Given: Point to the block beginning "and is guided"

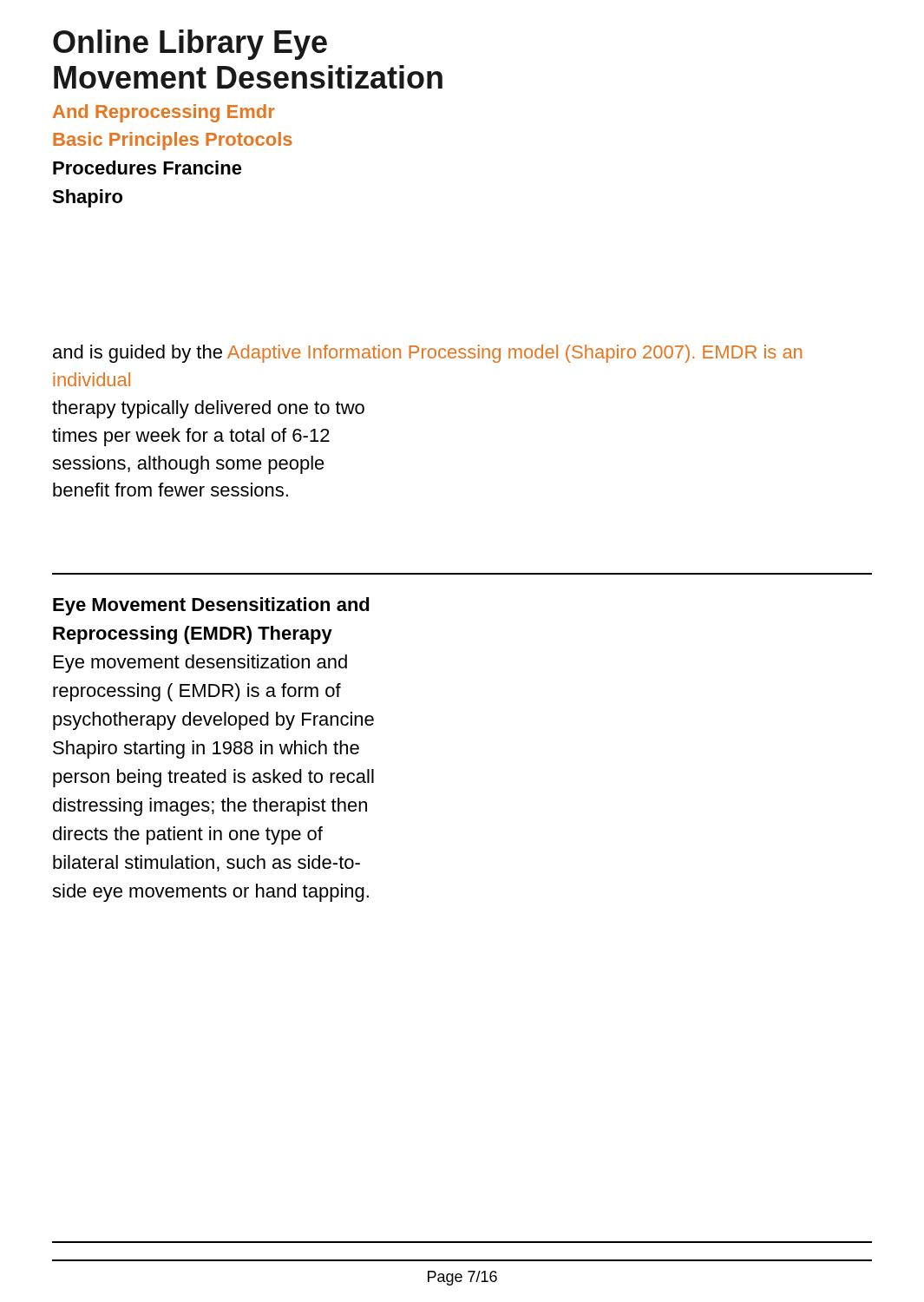Looking at the screenshot, I should [427, 354].
